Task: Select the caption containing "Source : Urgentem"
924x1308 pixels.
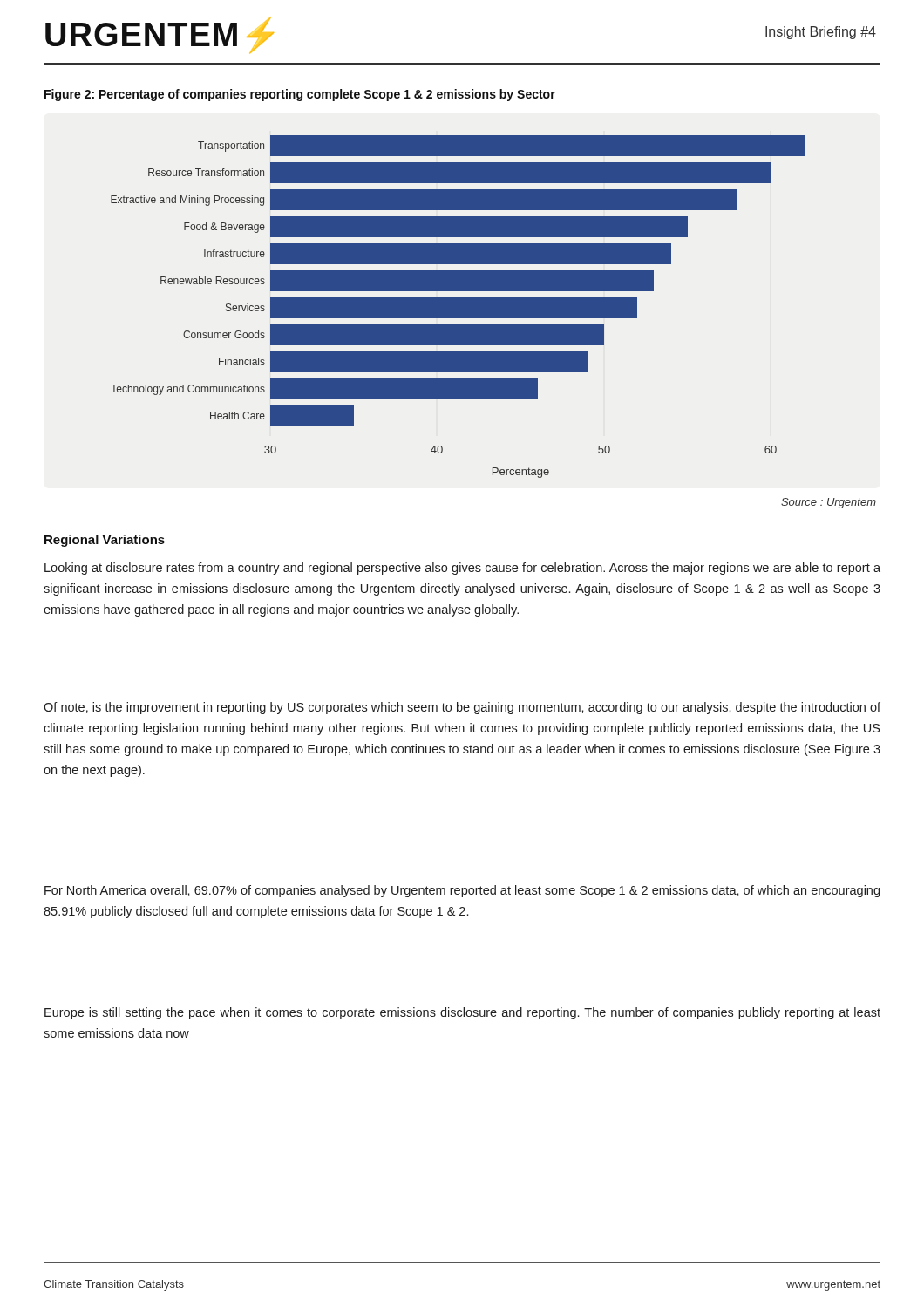Action: pos(829,502)
